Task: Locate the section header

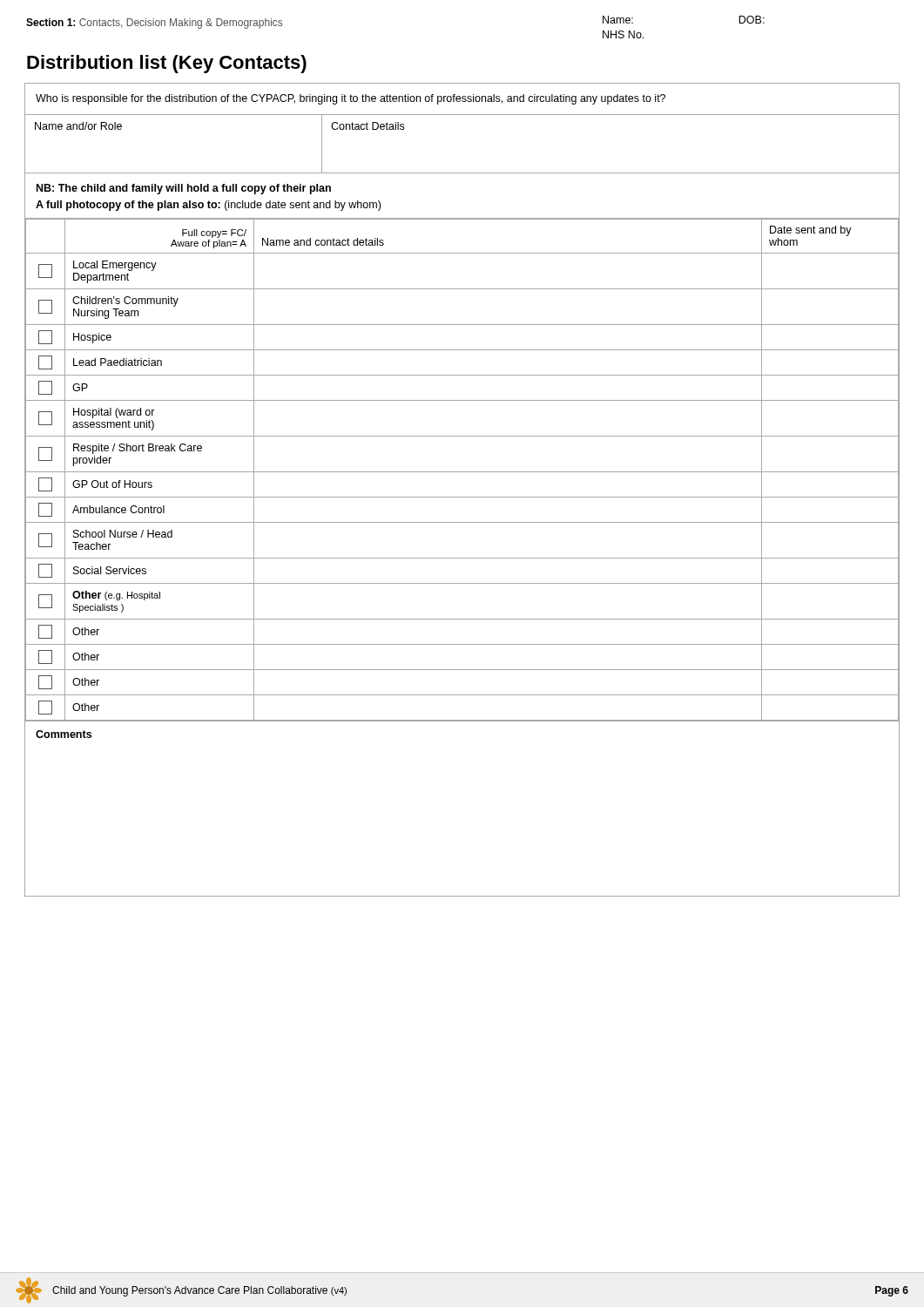Action: [x=64, y=735]
